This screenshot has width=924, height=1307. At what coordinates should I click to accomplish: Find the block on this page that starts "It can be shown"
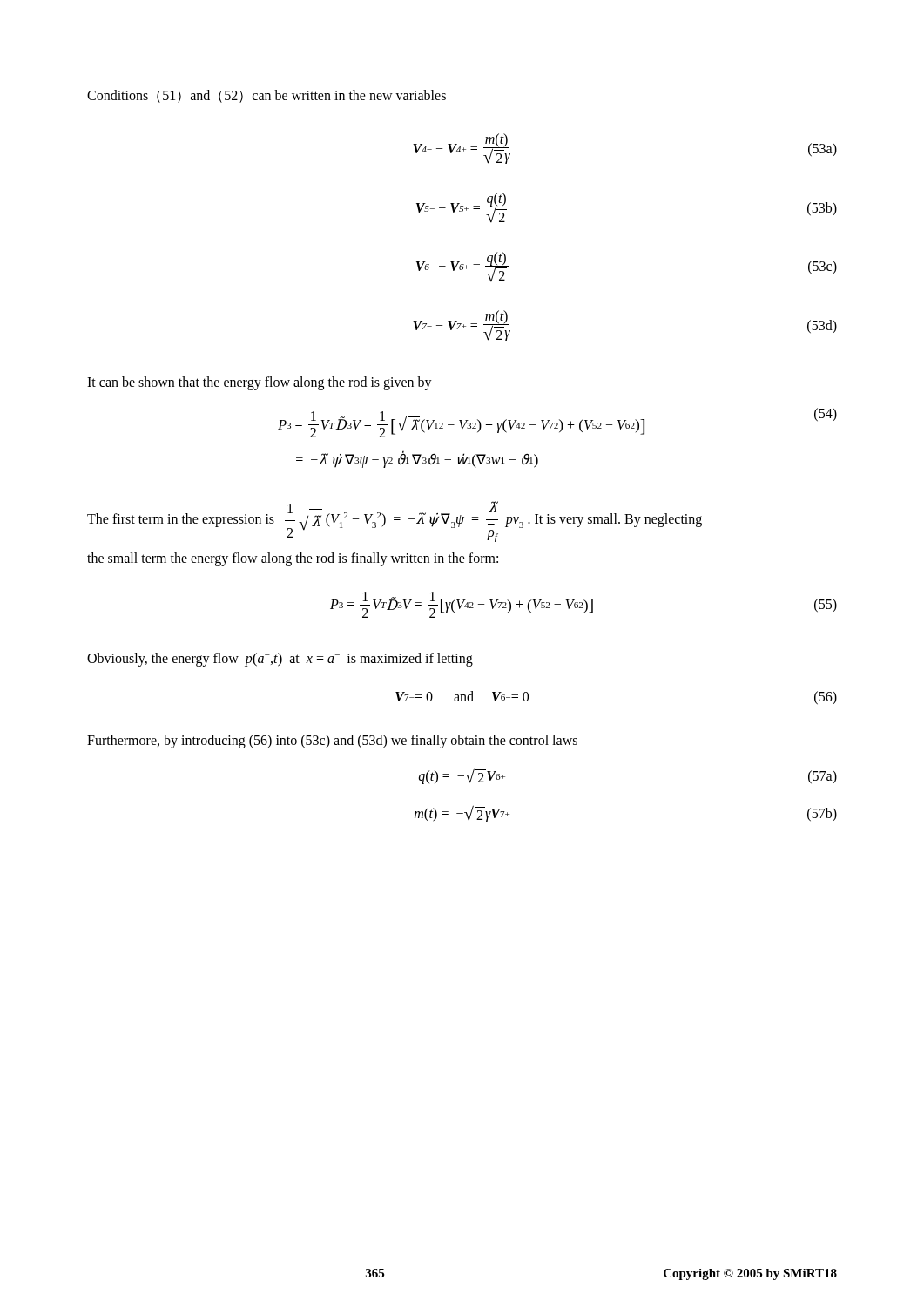tap(259, 382)
